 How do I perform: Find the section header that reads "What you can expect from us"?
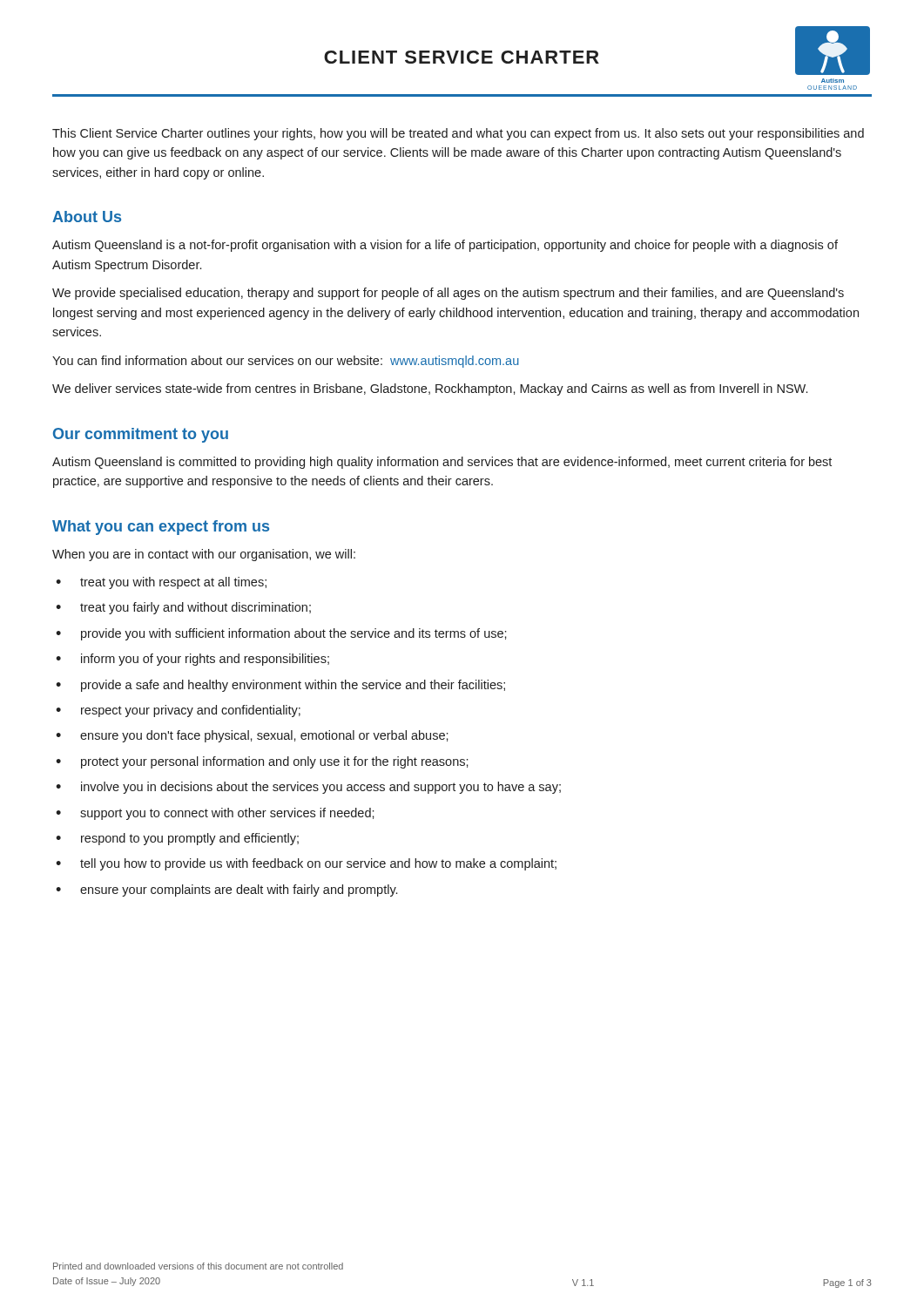pos(161,526)
